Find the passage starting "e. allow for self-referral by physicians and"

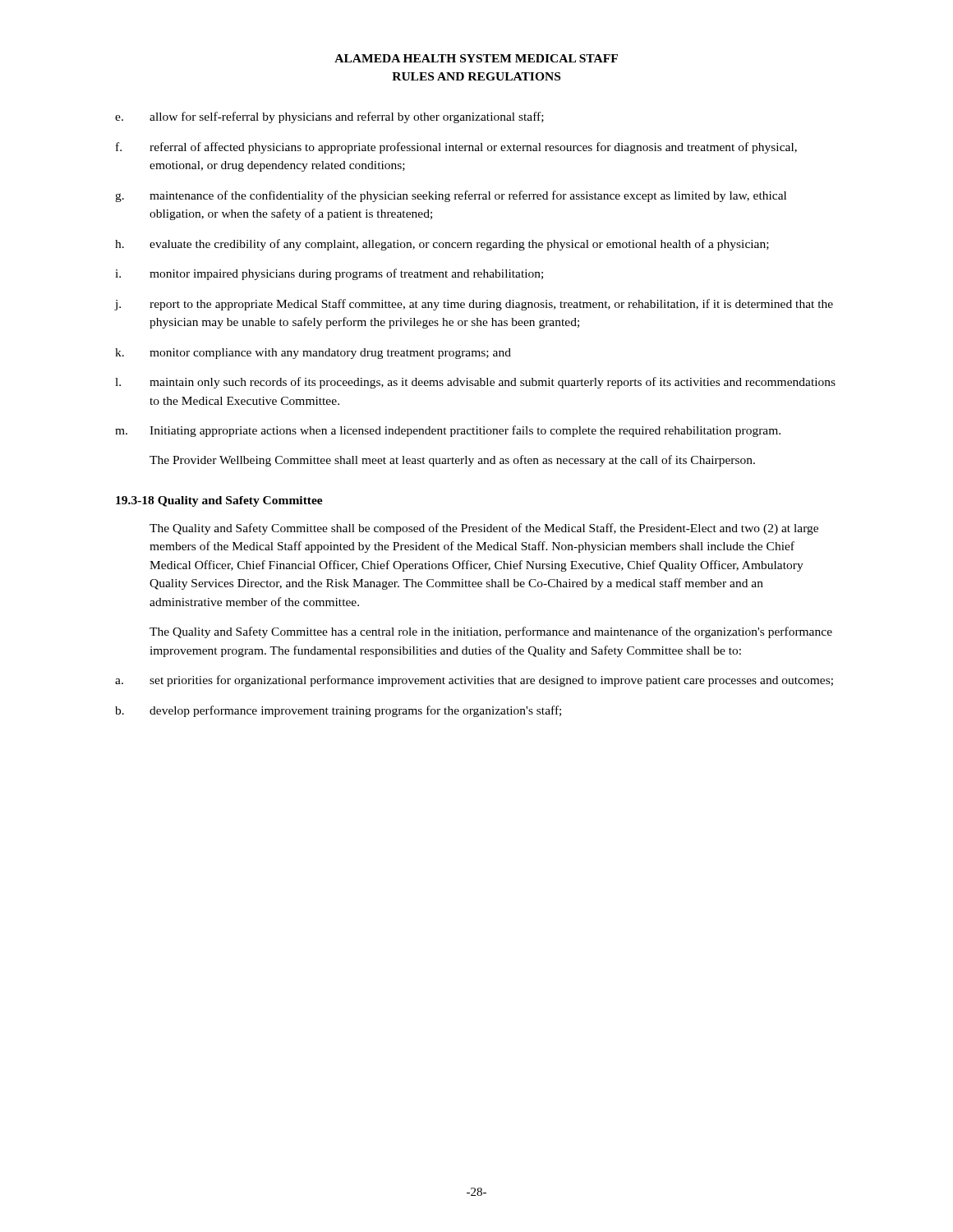[x=476, y=117]
